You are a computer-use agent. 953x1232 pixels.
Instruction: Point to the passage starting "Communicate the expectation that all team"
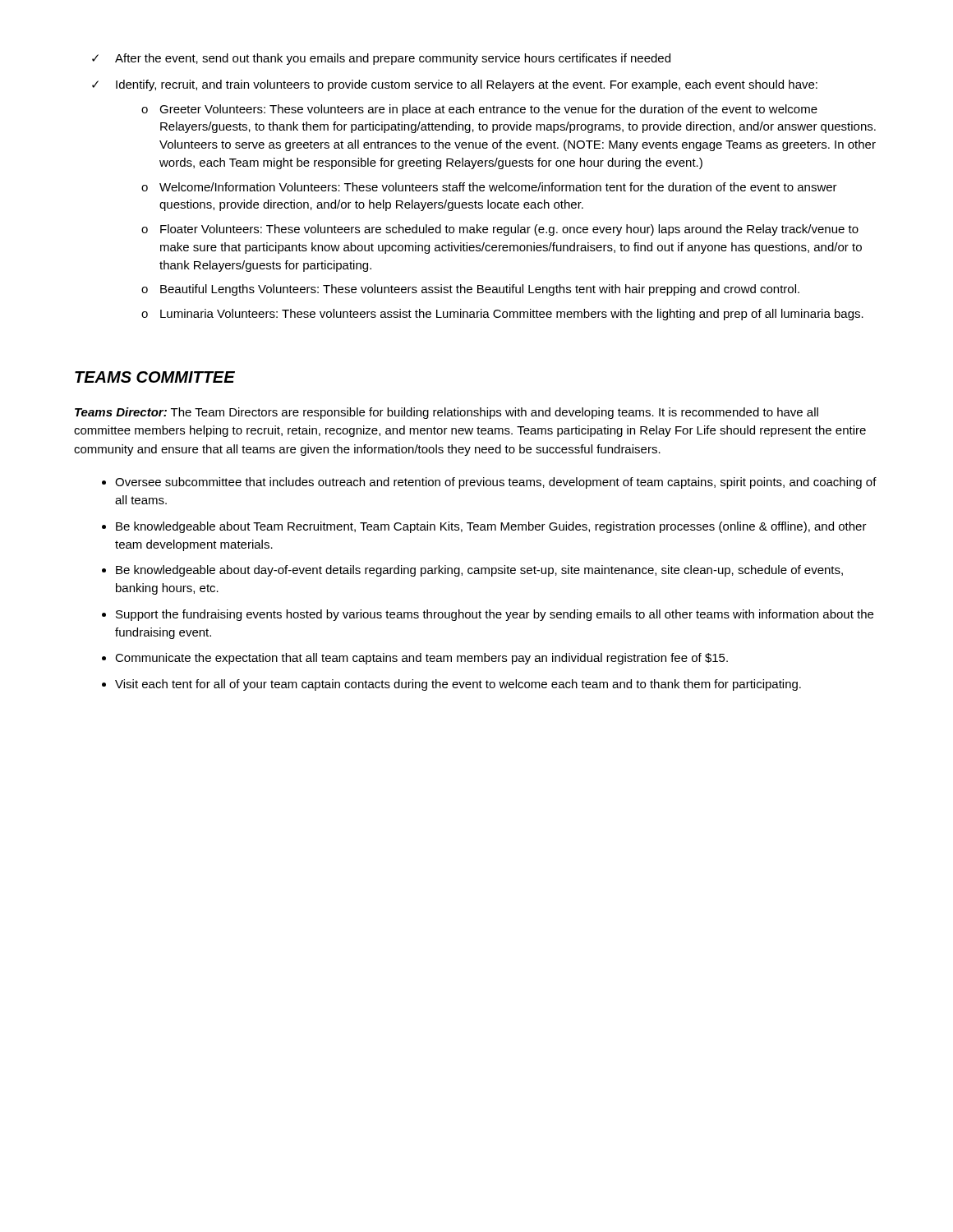click(x=422, y=658)
